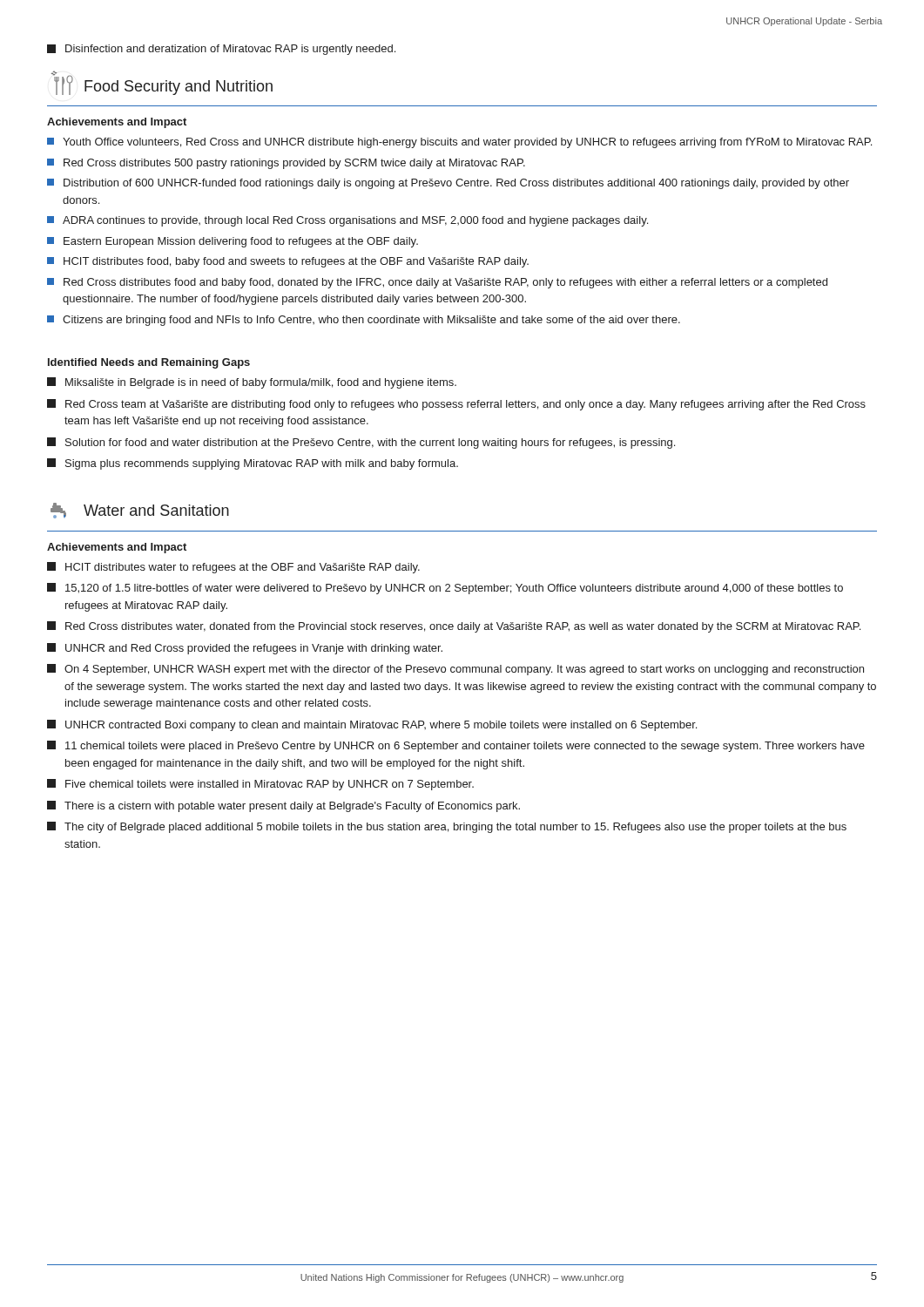Click on the block starting "HCIT distributes water to refugees at the"
The image size is (924, 1307).
click(x=234, y=567)
